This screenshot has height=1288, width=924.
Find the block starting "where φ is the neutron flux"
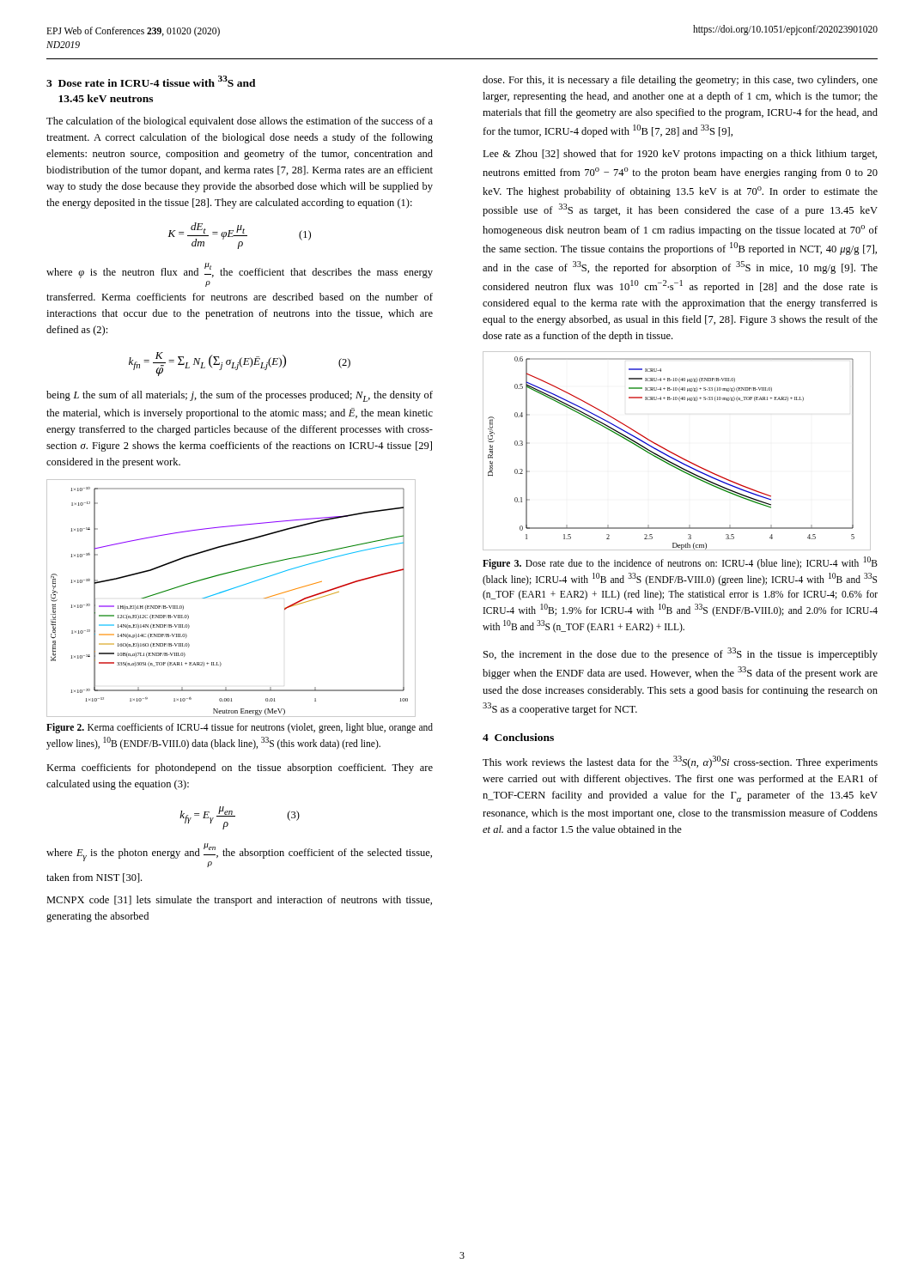(240, 296)
